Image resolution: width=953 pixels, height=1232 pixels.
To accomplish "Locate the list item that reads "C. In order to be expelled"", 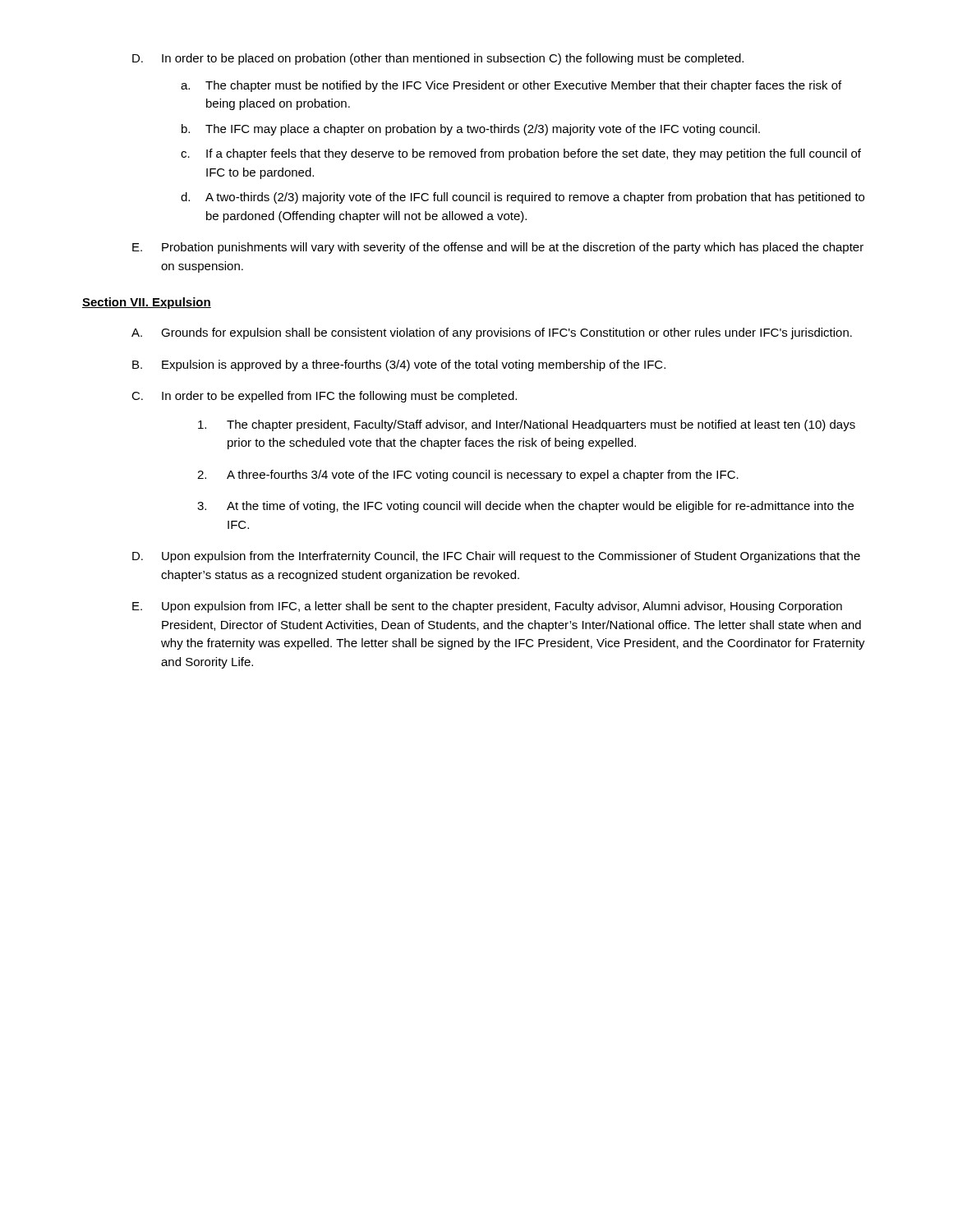I will [325, 396].
